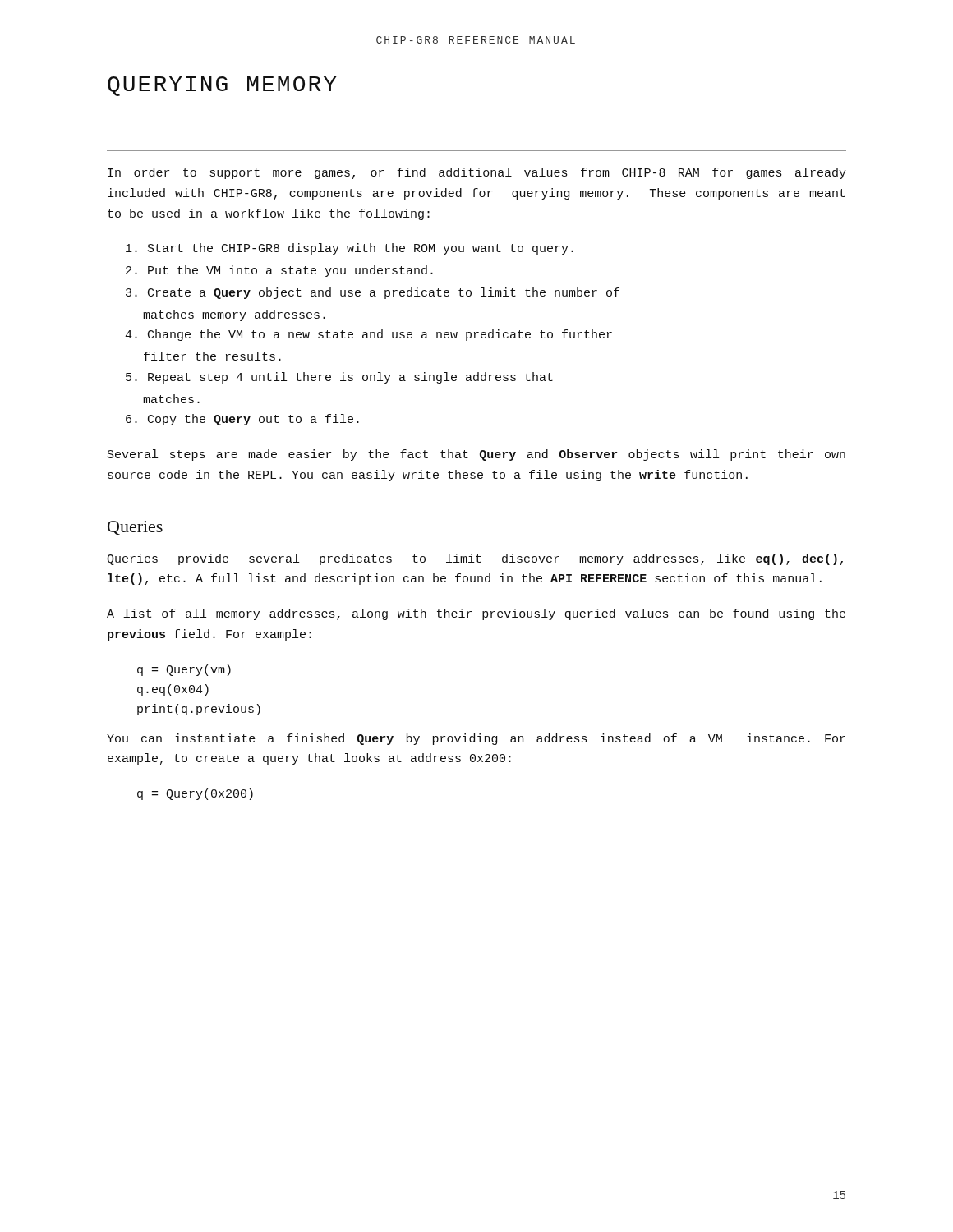Locate the text block starting "3. Create a Query object and"
This screenshot has width=953, height=1232.
(x=373, y=293)
